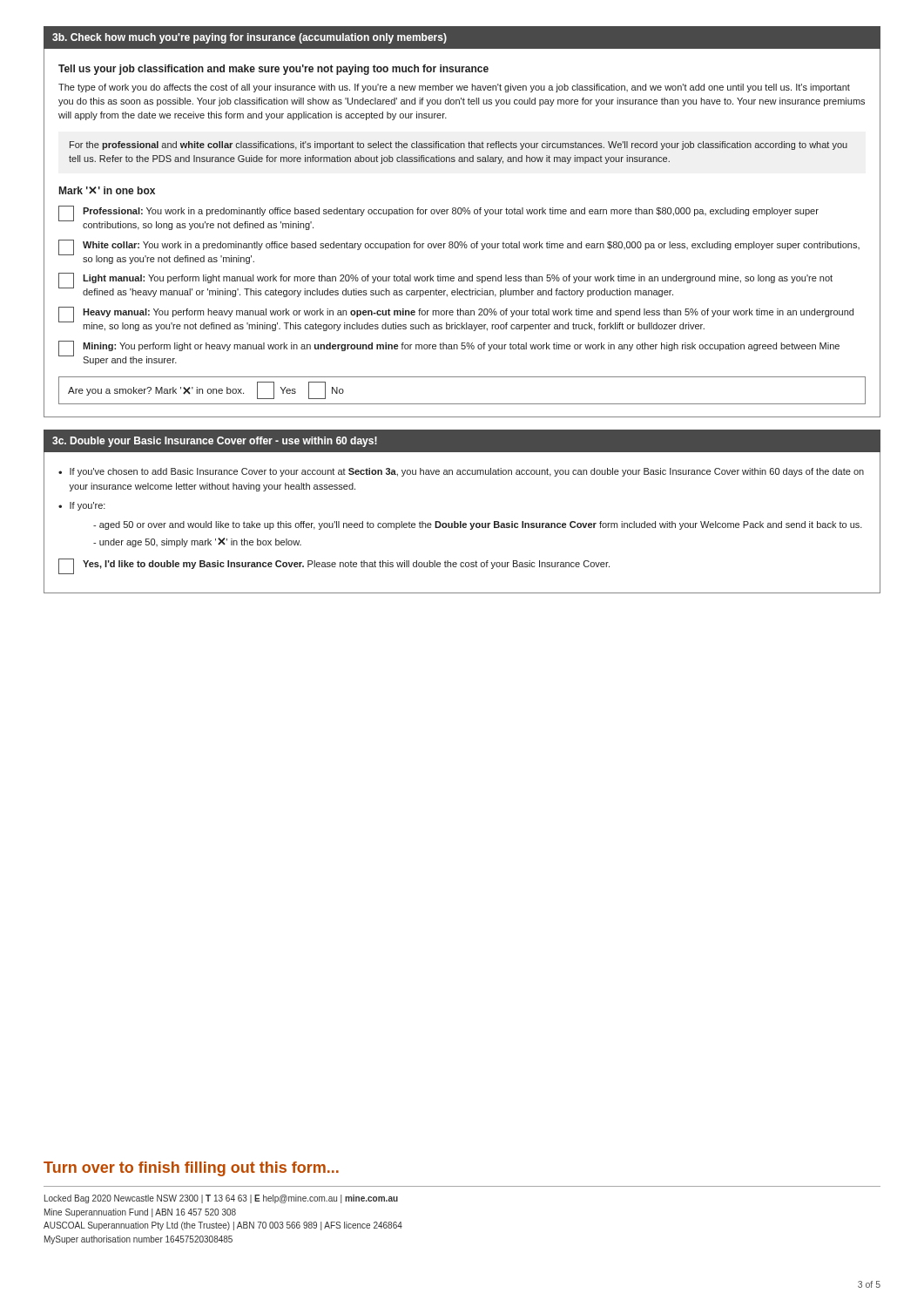The height and width of the screenshot is (1307, 924).
Task: Select the region starting "• If you're:"
Action: click(82, 507)
